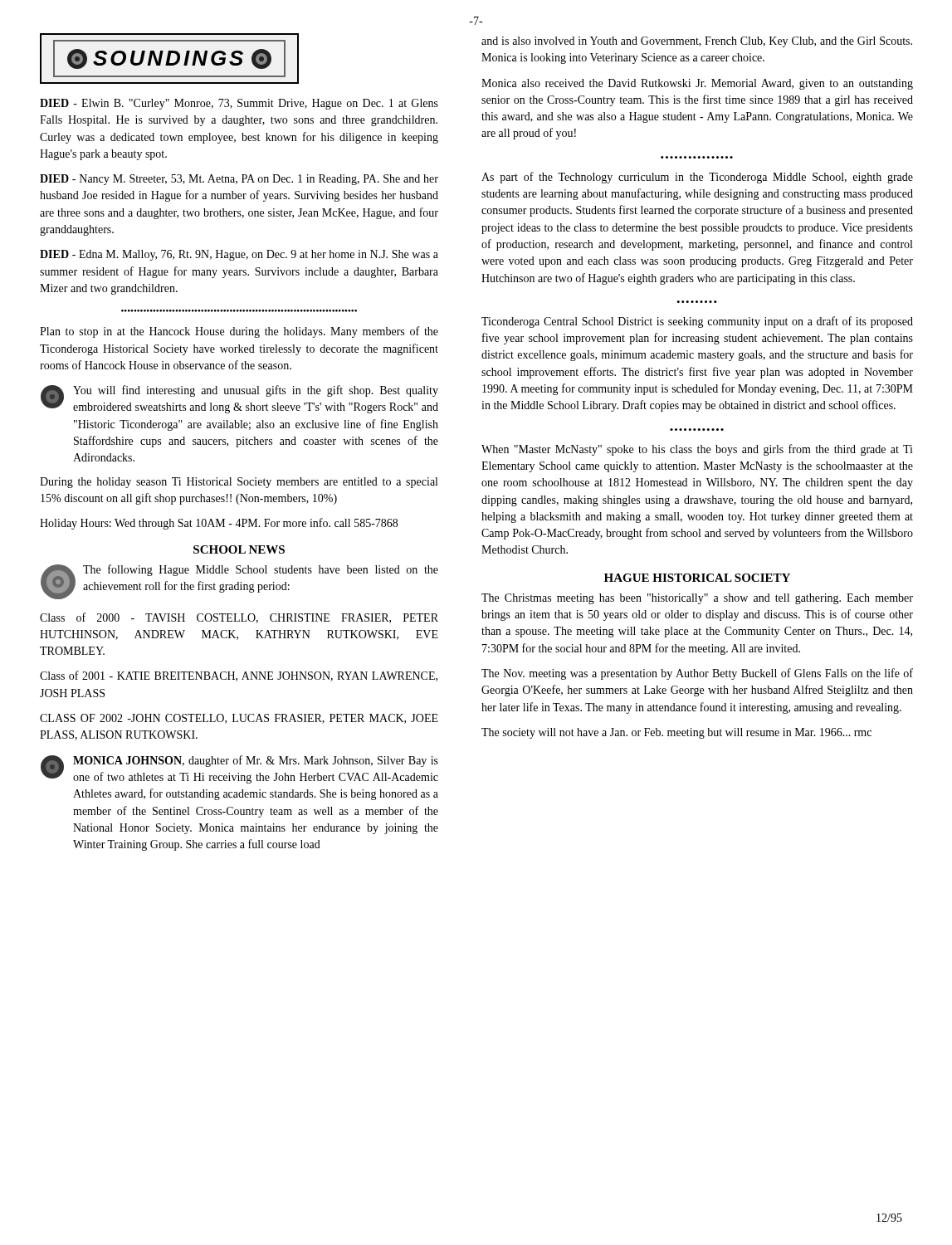Where is the passage that starts "The following Hague"?
Screen dimensions: 1245x952
(x=261, y=578)
